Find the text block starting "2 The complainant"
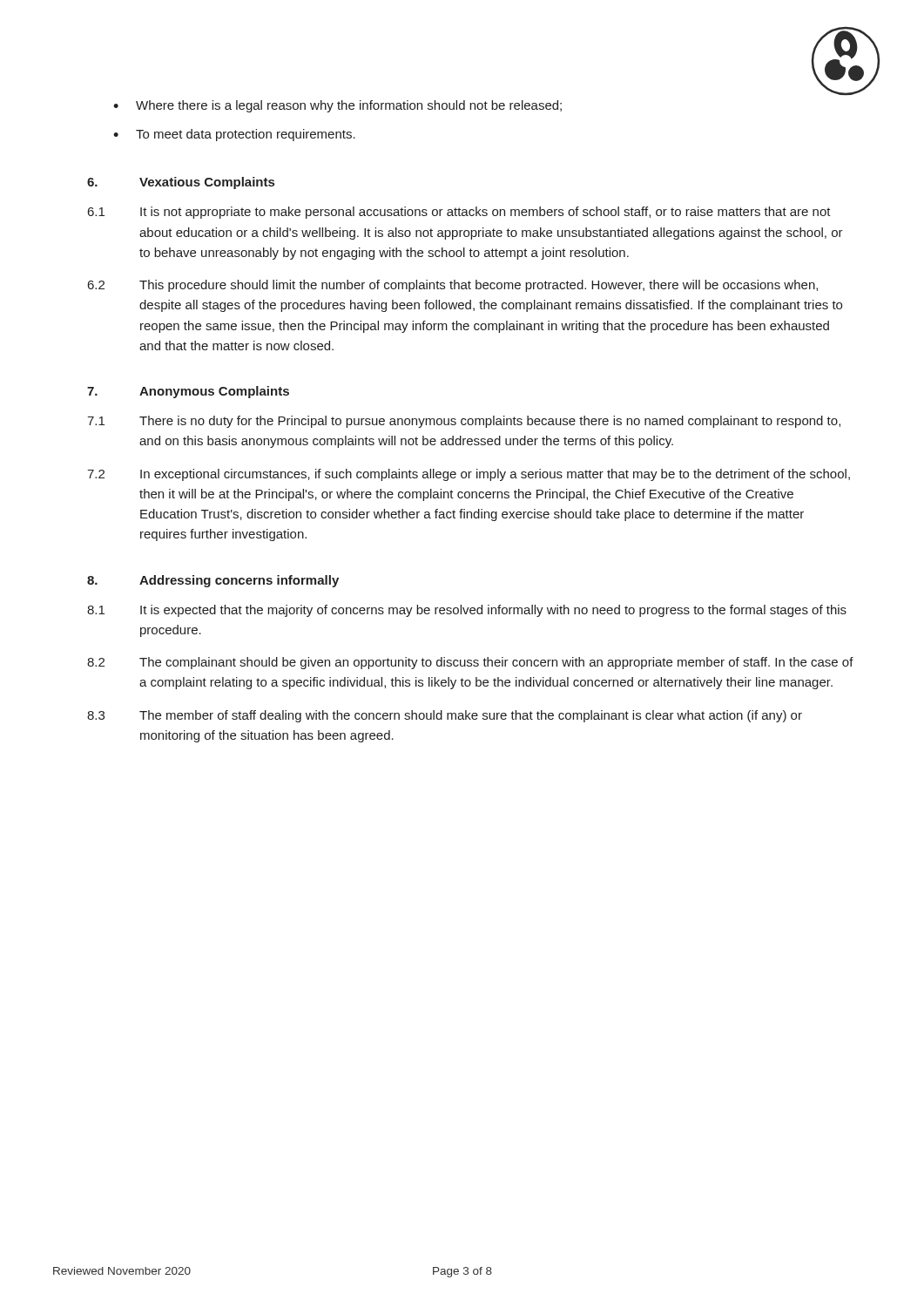Viewport: 924px width, 1307px height. (x=471, y=672)
